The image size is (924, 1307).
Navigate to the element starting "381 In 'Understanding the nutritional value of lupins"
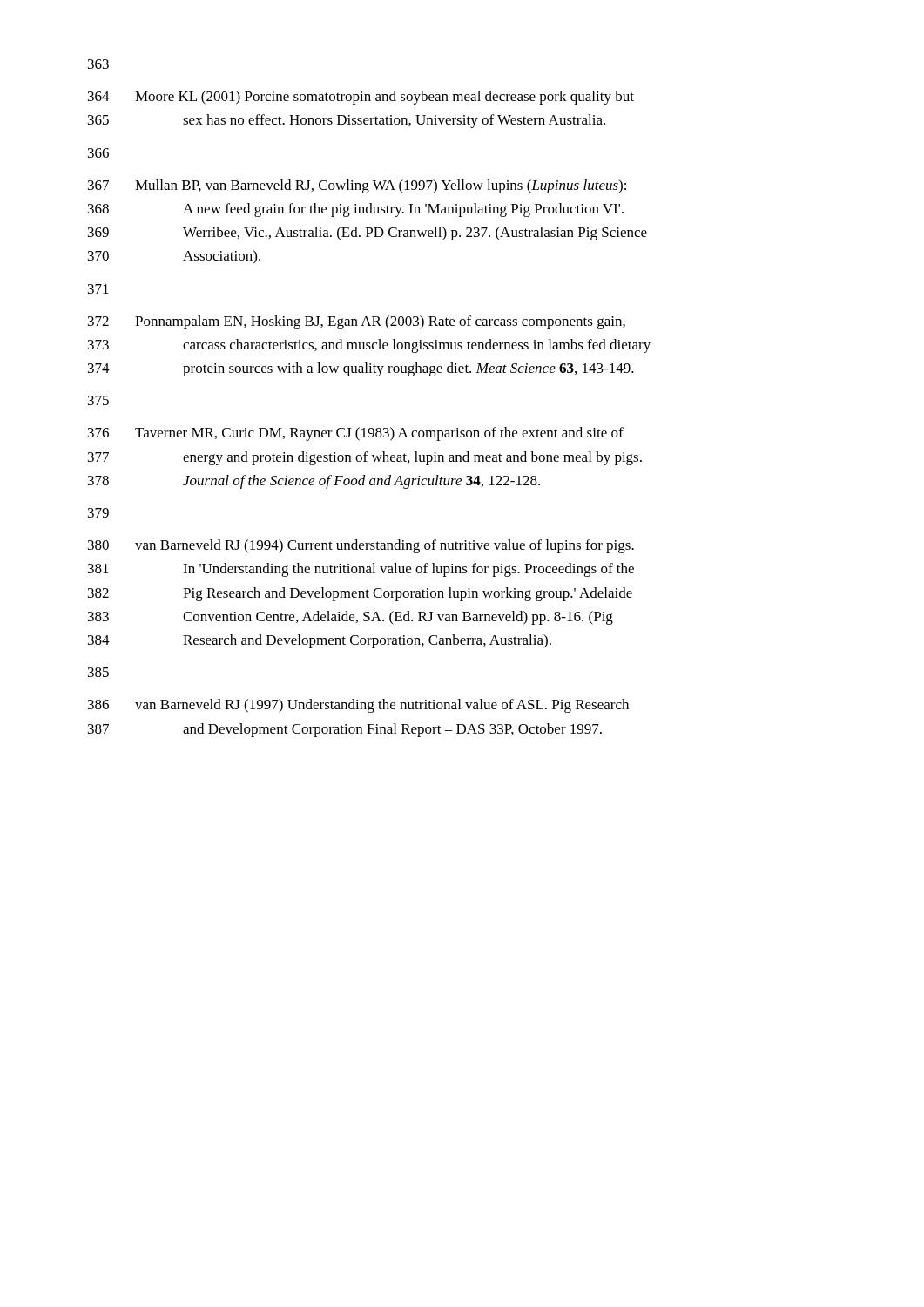coord(462,569)
